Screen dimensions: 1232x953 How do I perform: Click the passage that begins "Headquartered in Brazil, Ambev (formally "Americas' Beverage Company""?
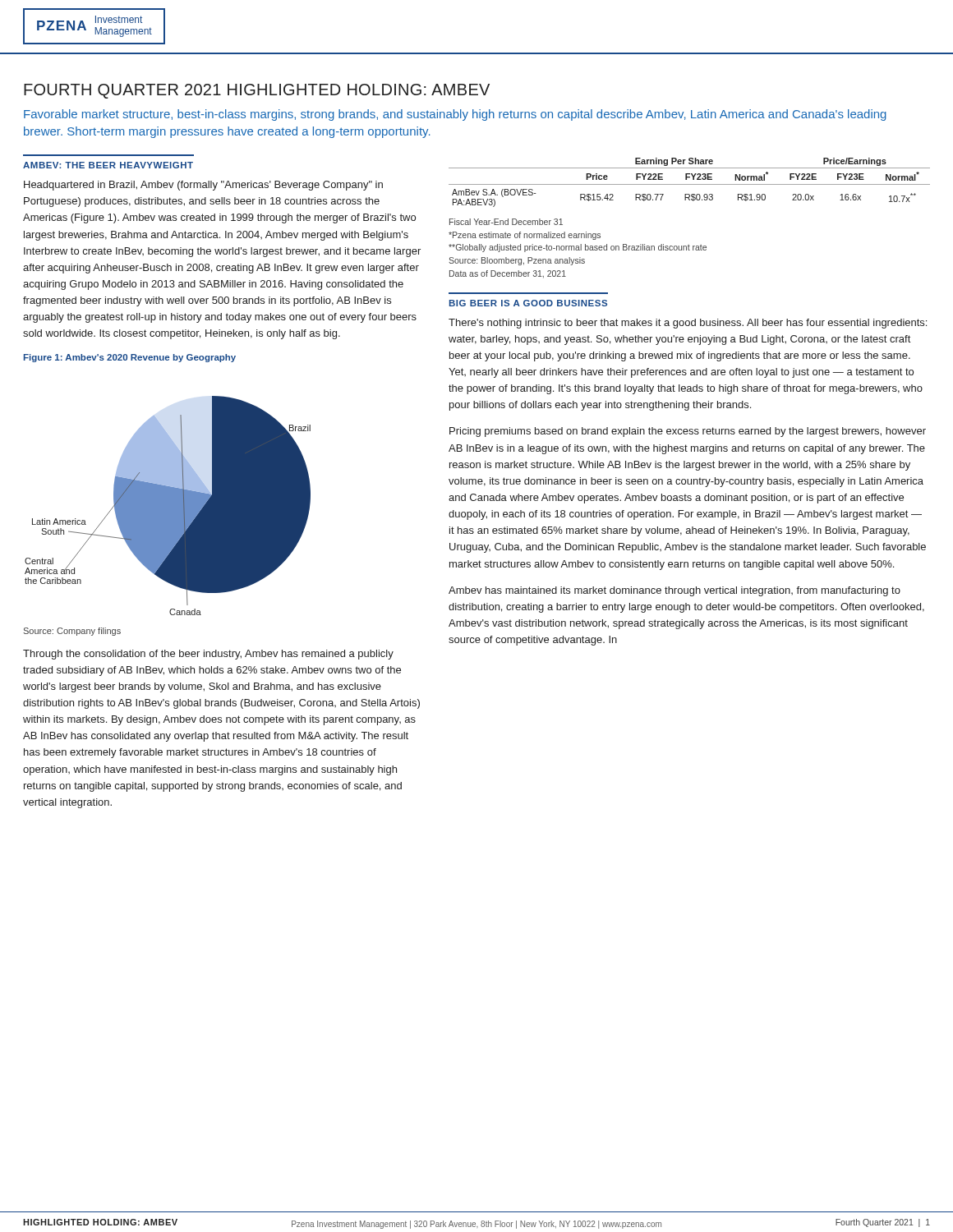pyautogui.click(x=222, y=259)
